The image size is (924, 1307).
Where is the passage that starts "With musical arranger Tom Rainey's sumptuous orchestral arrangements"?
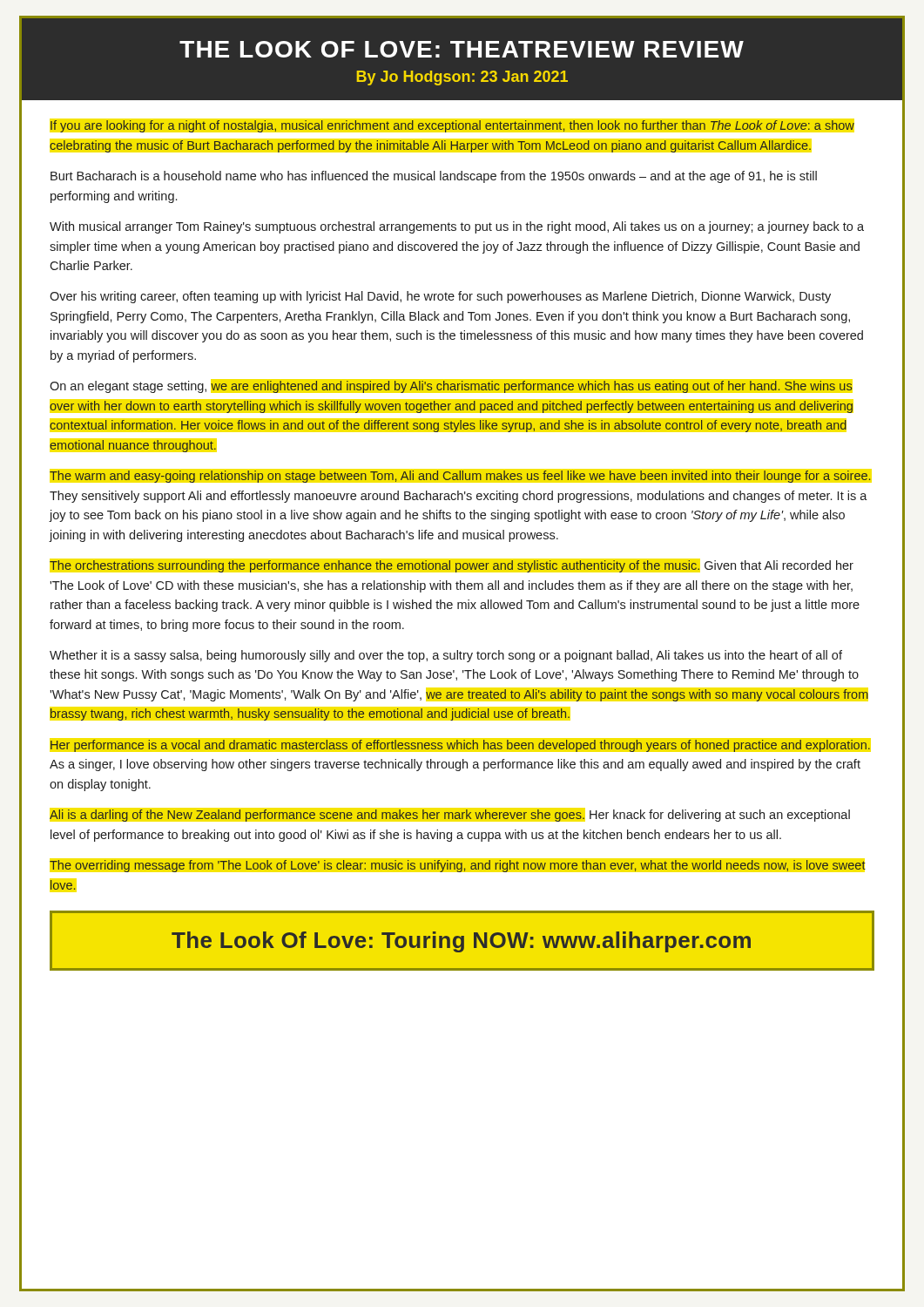point(457,246)
